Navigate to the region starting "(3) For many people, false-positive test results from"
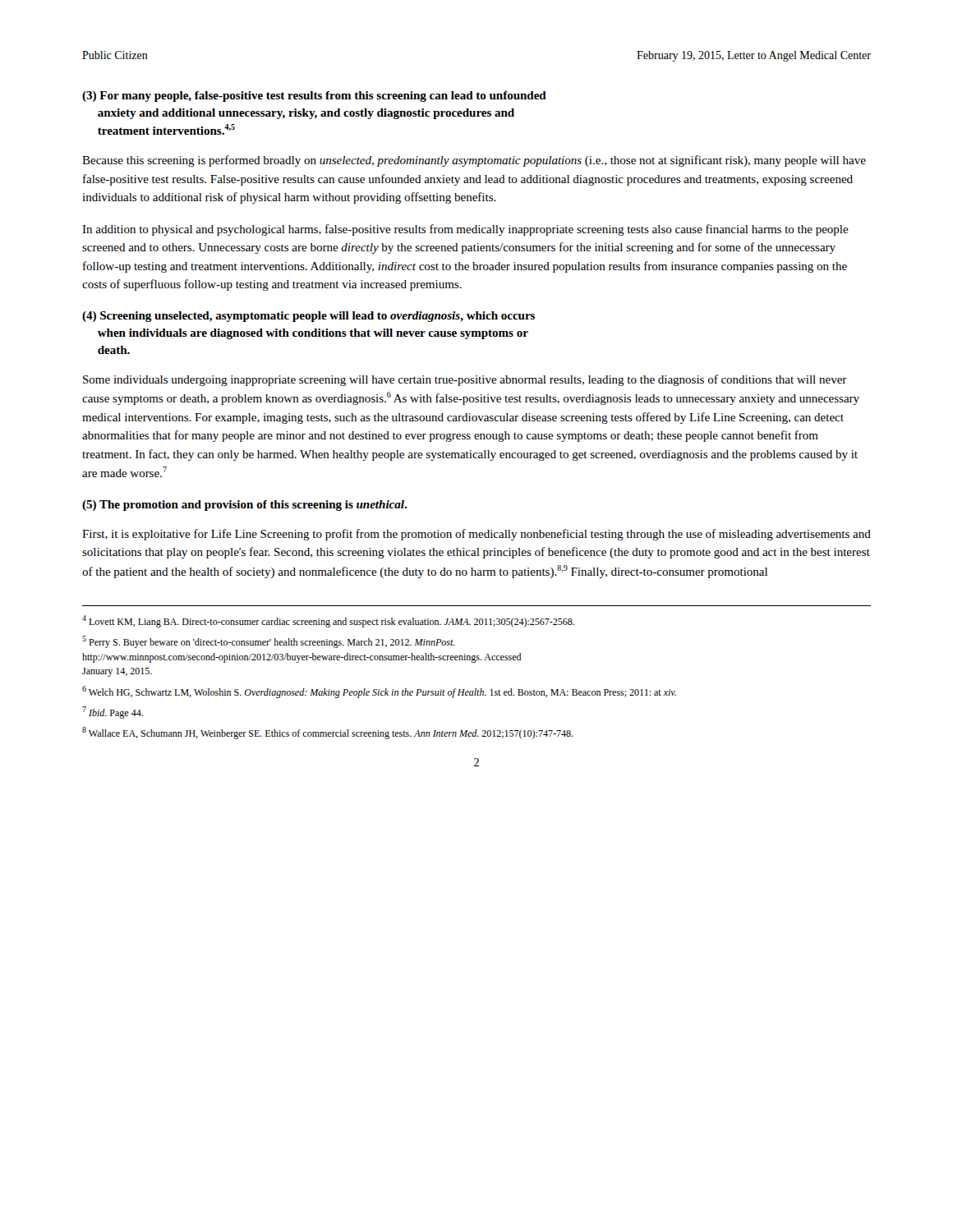This screenshot has height=1232, width=953. click(314, 113)
